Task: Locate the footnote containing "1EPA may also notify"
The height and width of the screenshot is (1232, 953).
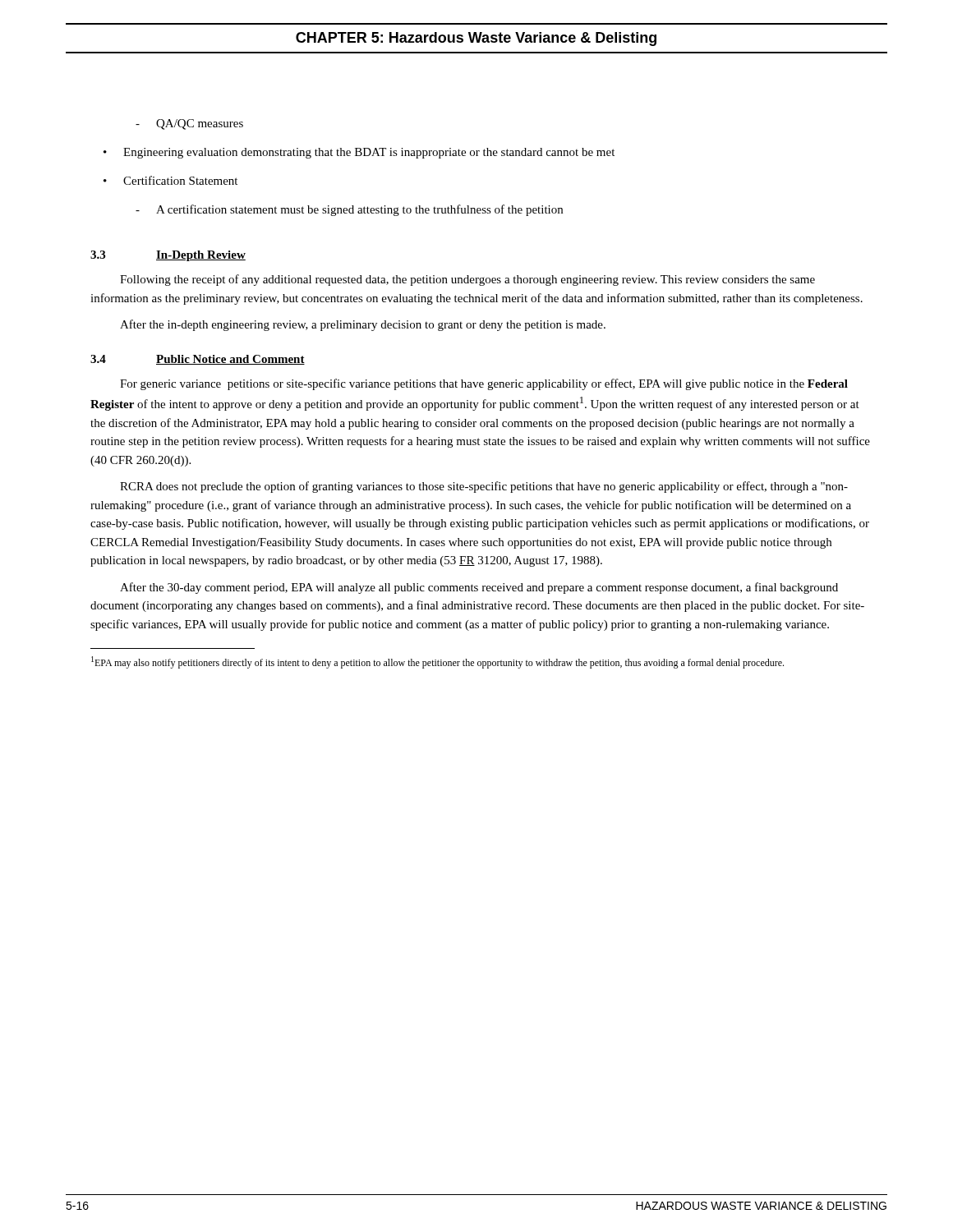Action: [x=437, y=662]
